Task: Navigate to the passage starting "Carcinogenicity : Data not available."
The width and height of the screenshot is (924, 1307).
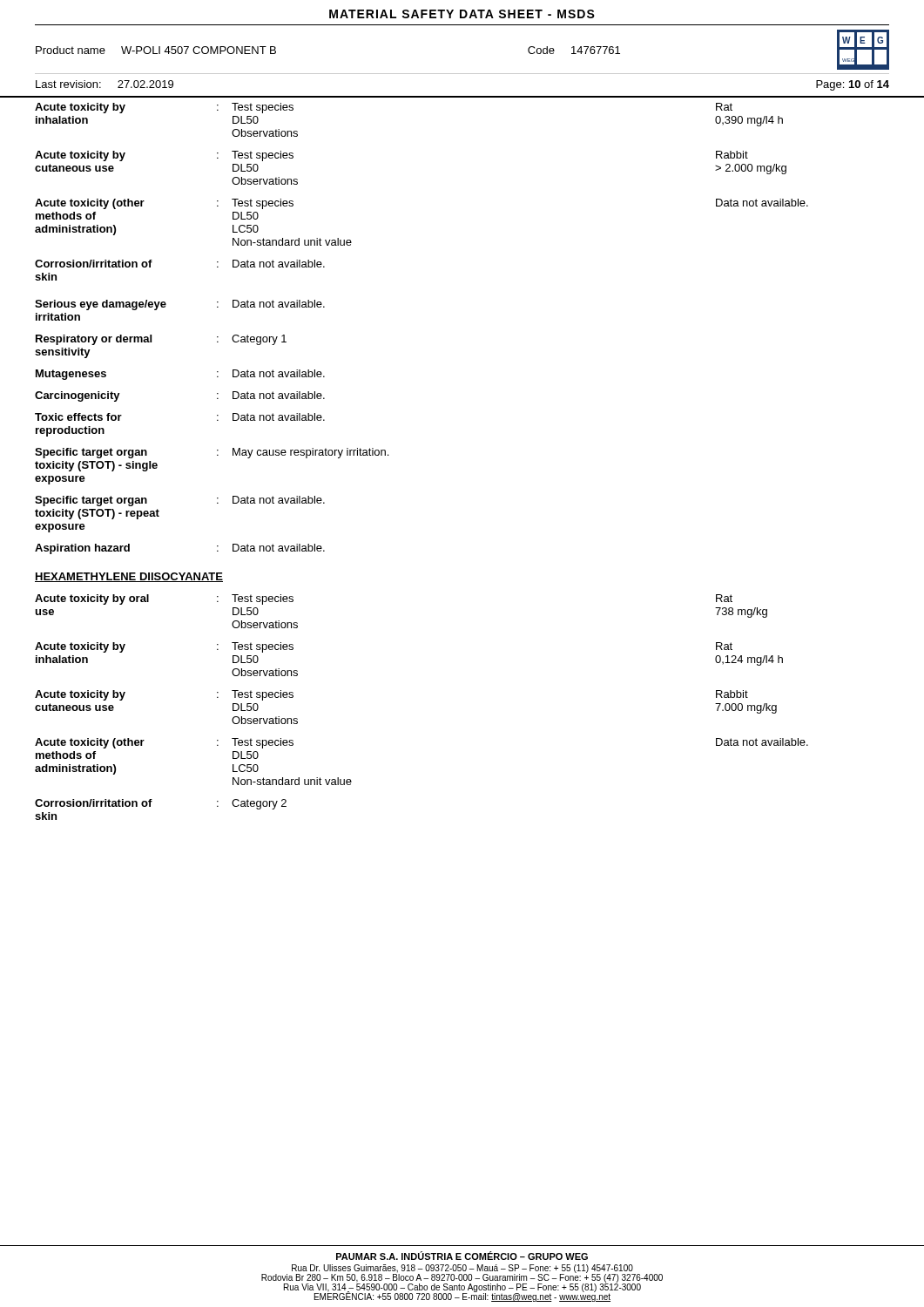Action: pos(74,398)
